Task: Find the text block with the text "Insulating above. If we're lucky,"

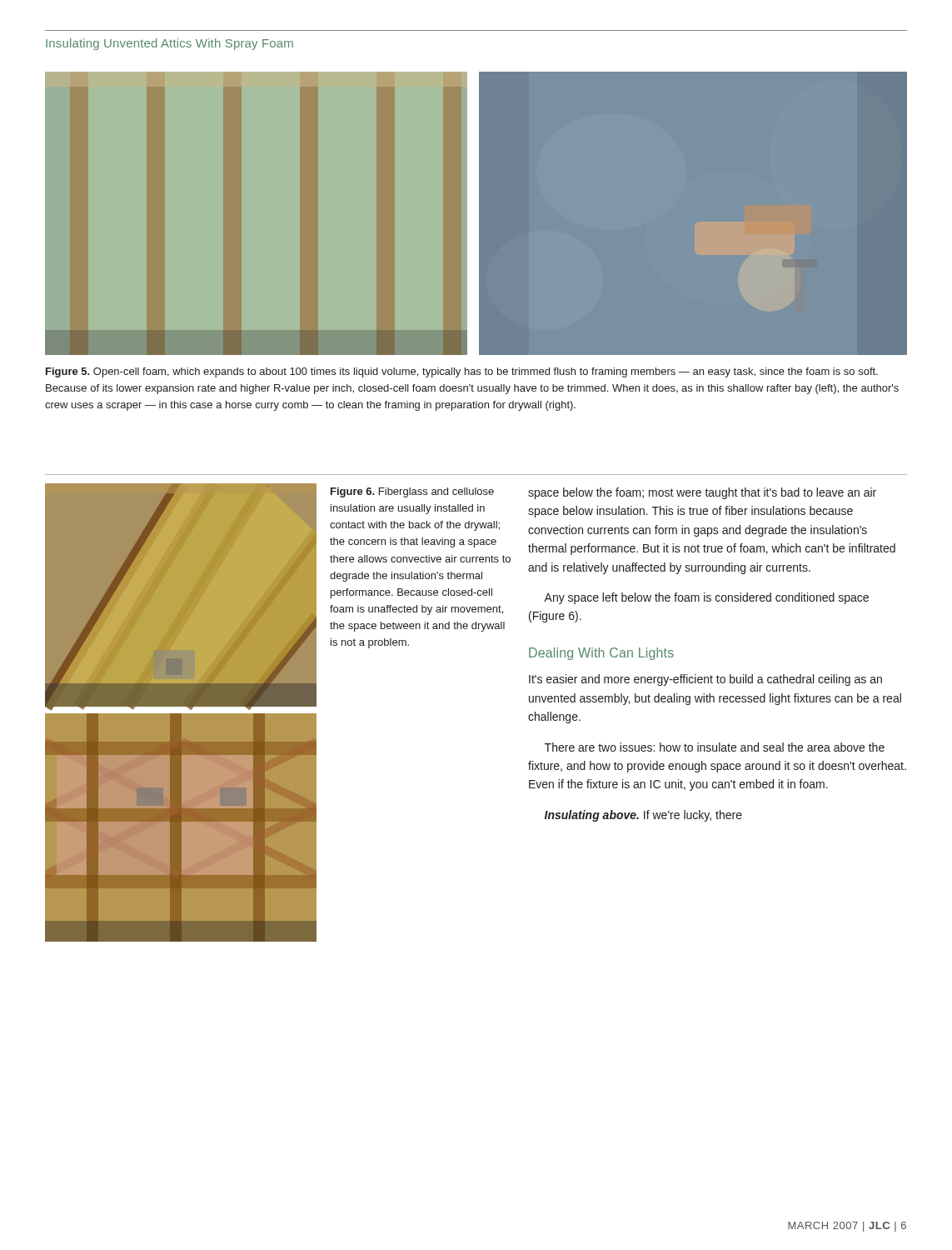Action: point(643,815)
